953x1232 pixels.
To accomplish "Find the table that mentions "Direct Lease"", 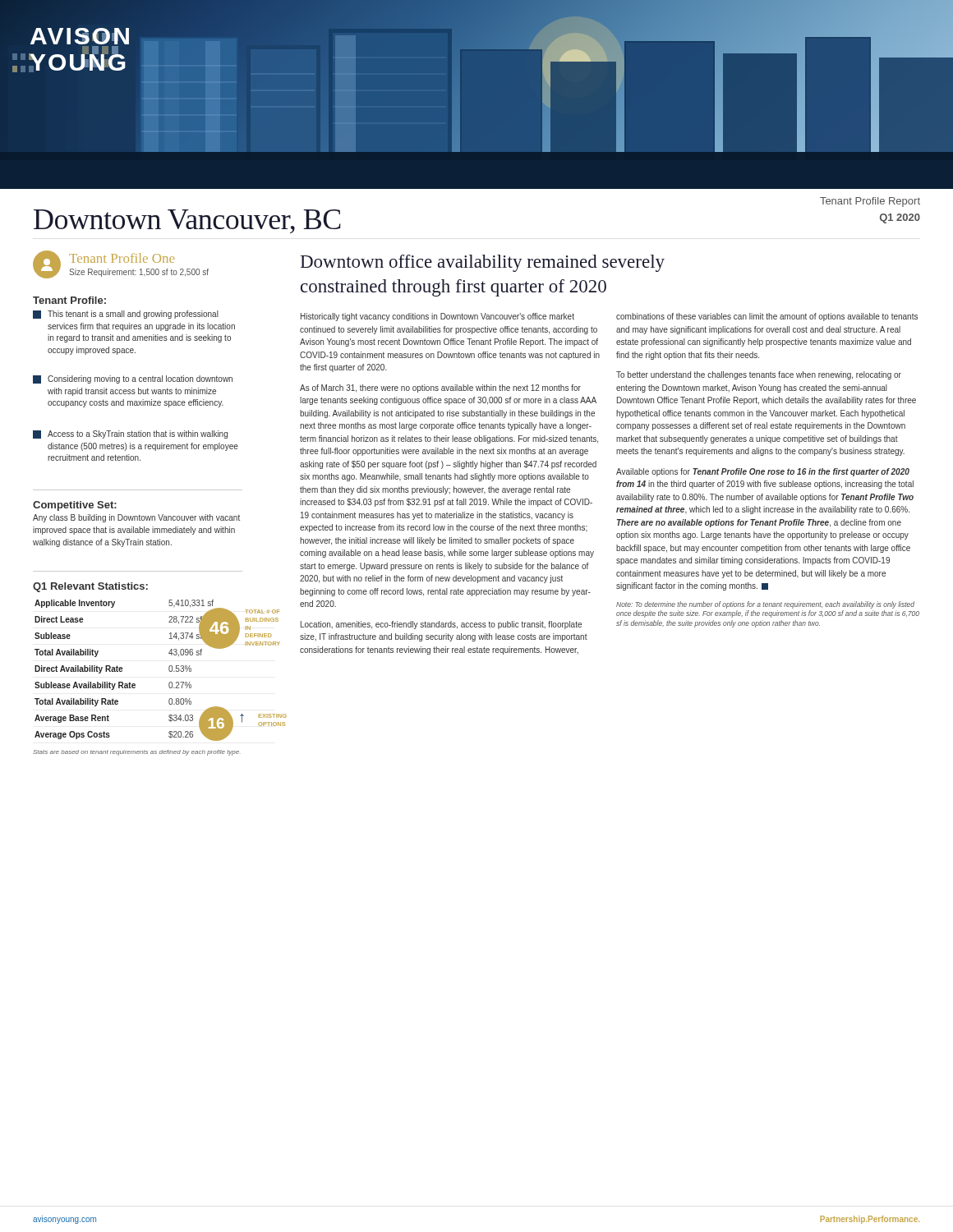I will pos(154,669).
